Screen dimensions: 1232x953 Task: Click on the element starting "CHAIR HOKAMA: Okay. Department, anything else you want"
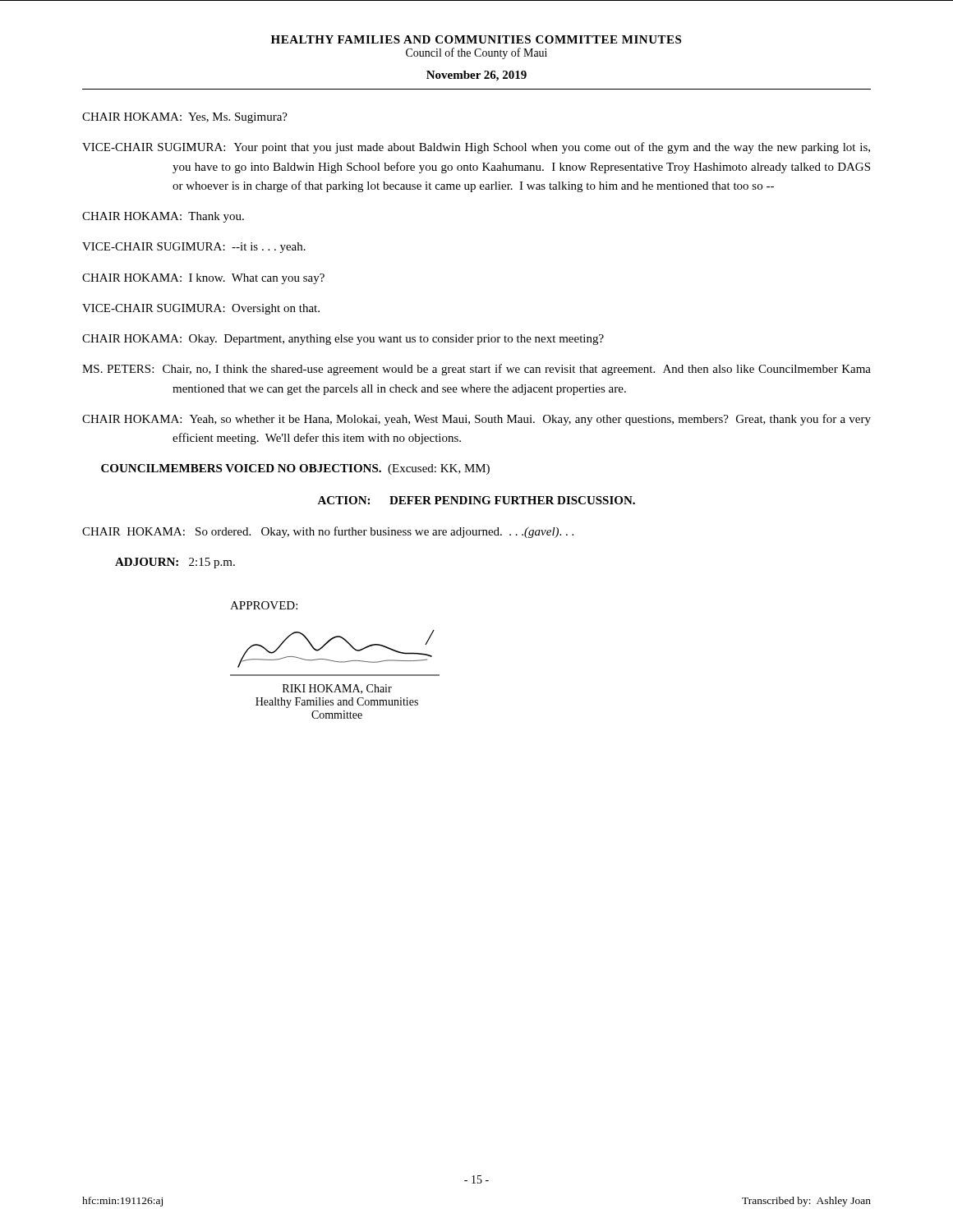(x=343, y=338)
